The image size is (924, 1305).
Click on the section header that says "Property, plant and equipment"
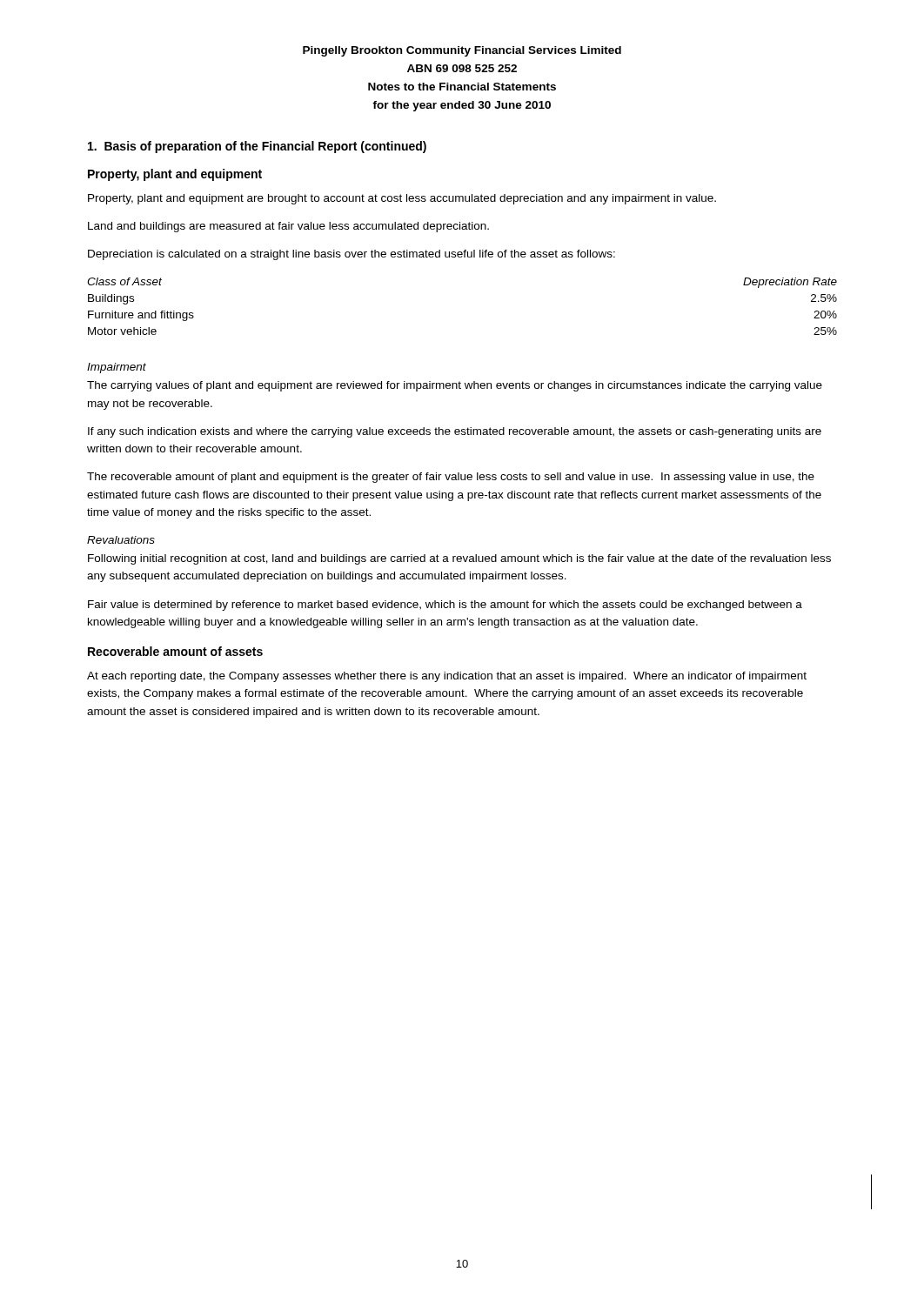coord(175,174)
